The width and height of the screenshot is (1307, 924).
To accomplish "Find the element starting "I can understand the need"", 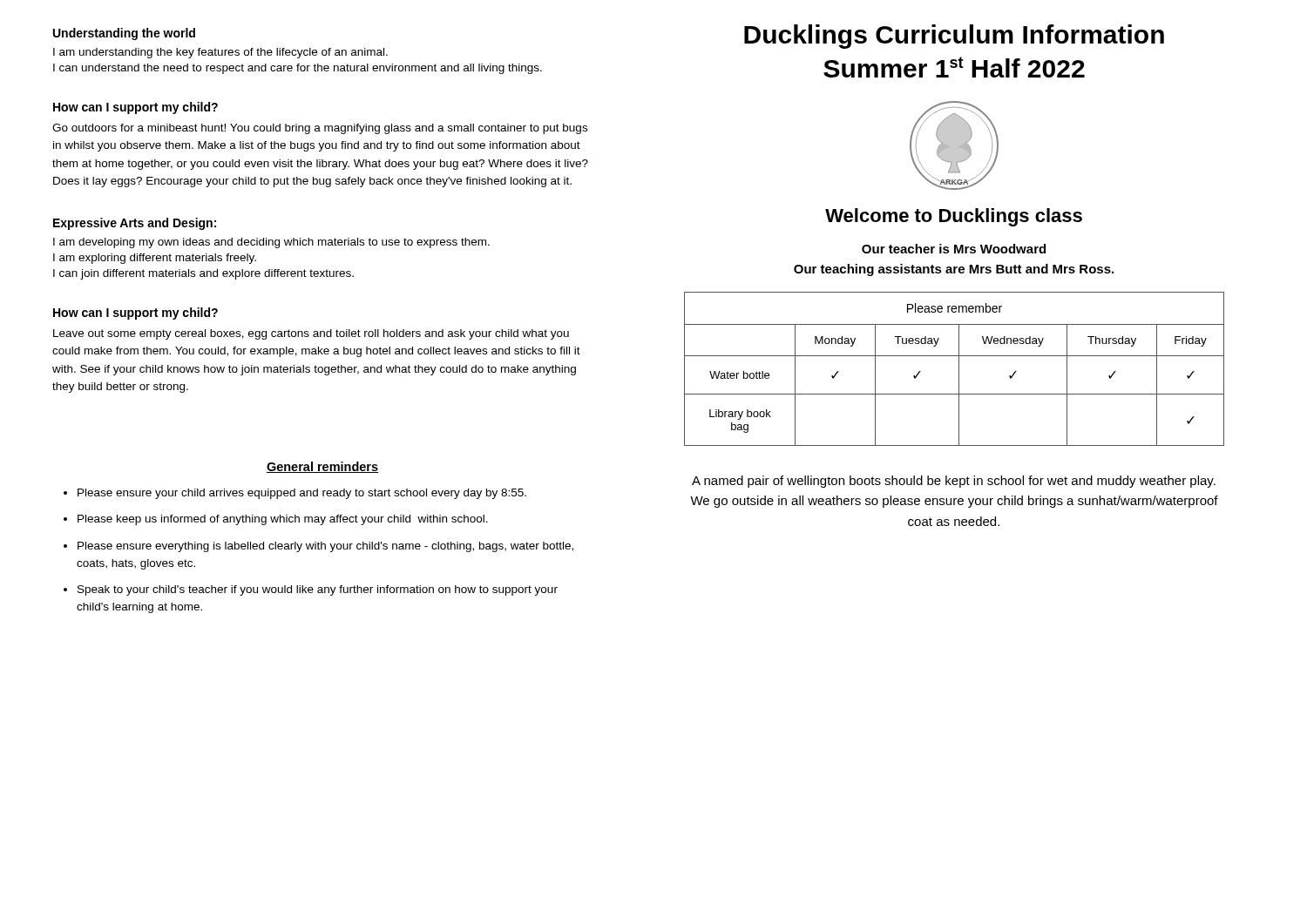I will (x=297, y=67).
